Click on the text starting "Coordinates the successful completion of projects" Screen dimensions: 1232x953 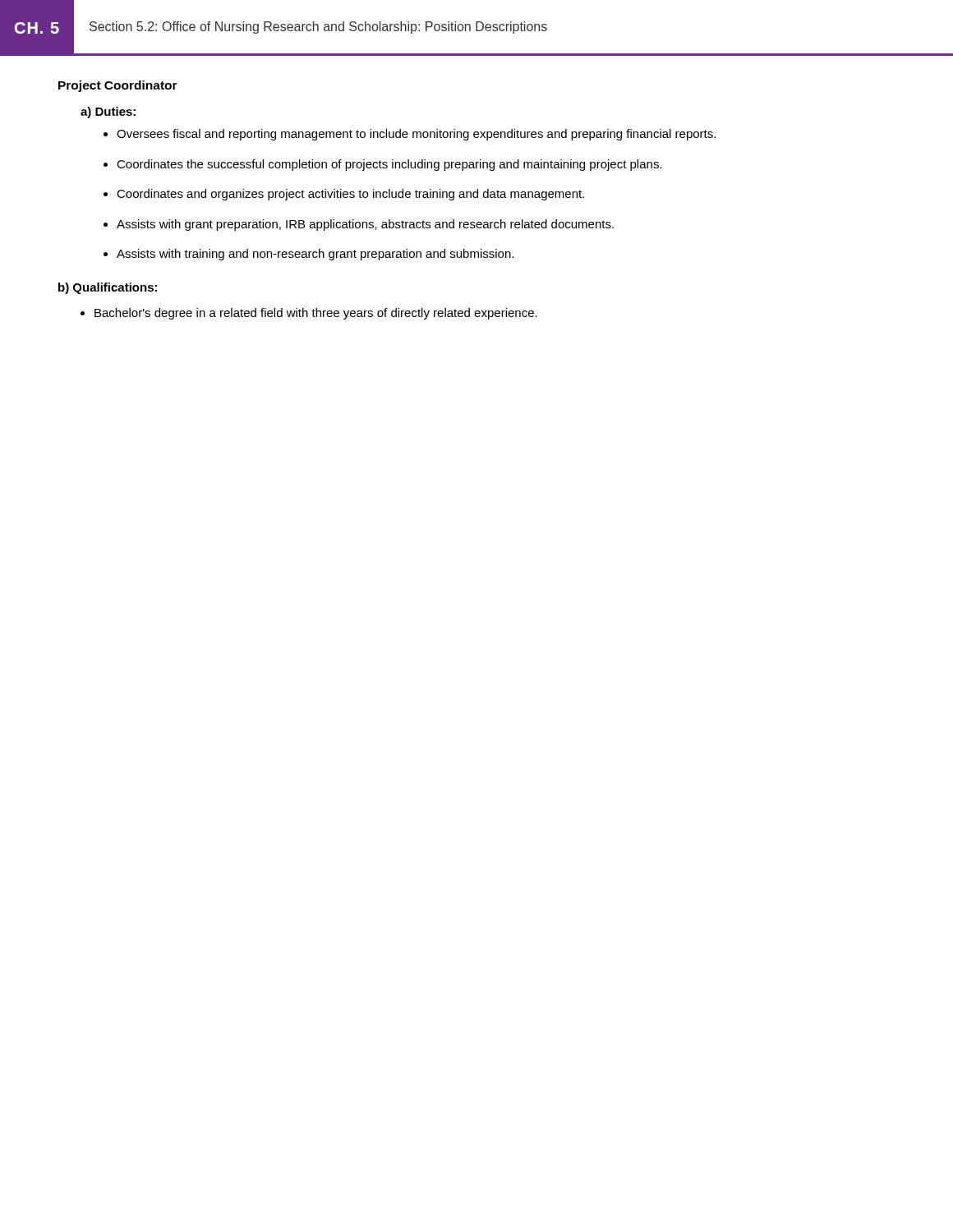(x=390, y=163)
